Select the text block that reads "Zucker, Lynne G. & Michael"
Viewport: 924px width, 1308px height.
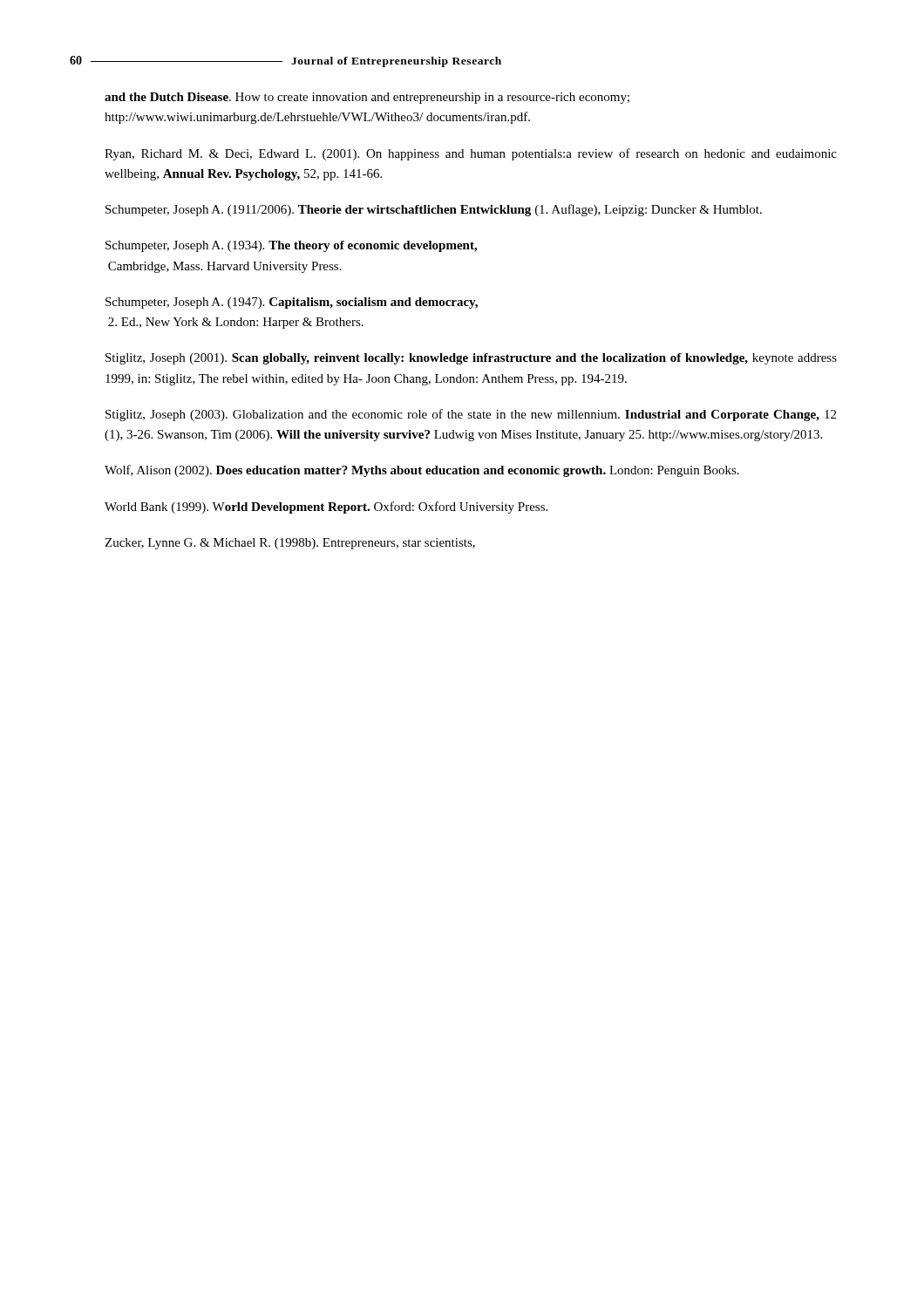[x=290, y=542]
